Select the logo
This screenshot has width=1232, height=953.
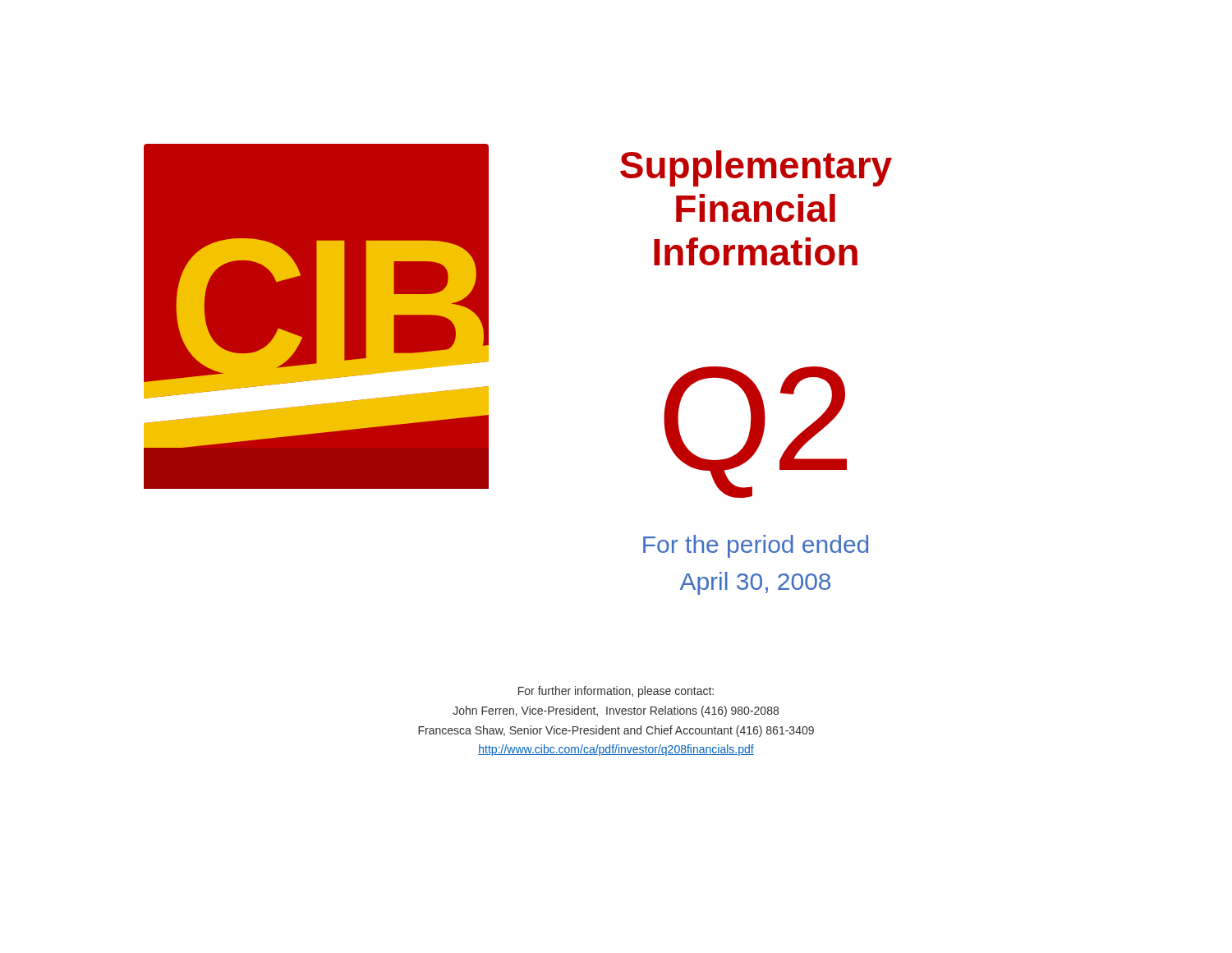(316, 316)
